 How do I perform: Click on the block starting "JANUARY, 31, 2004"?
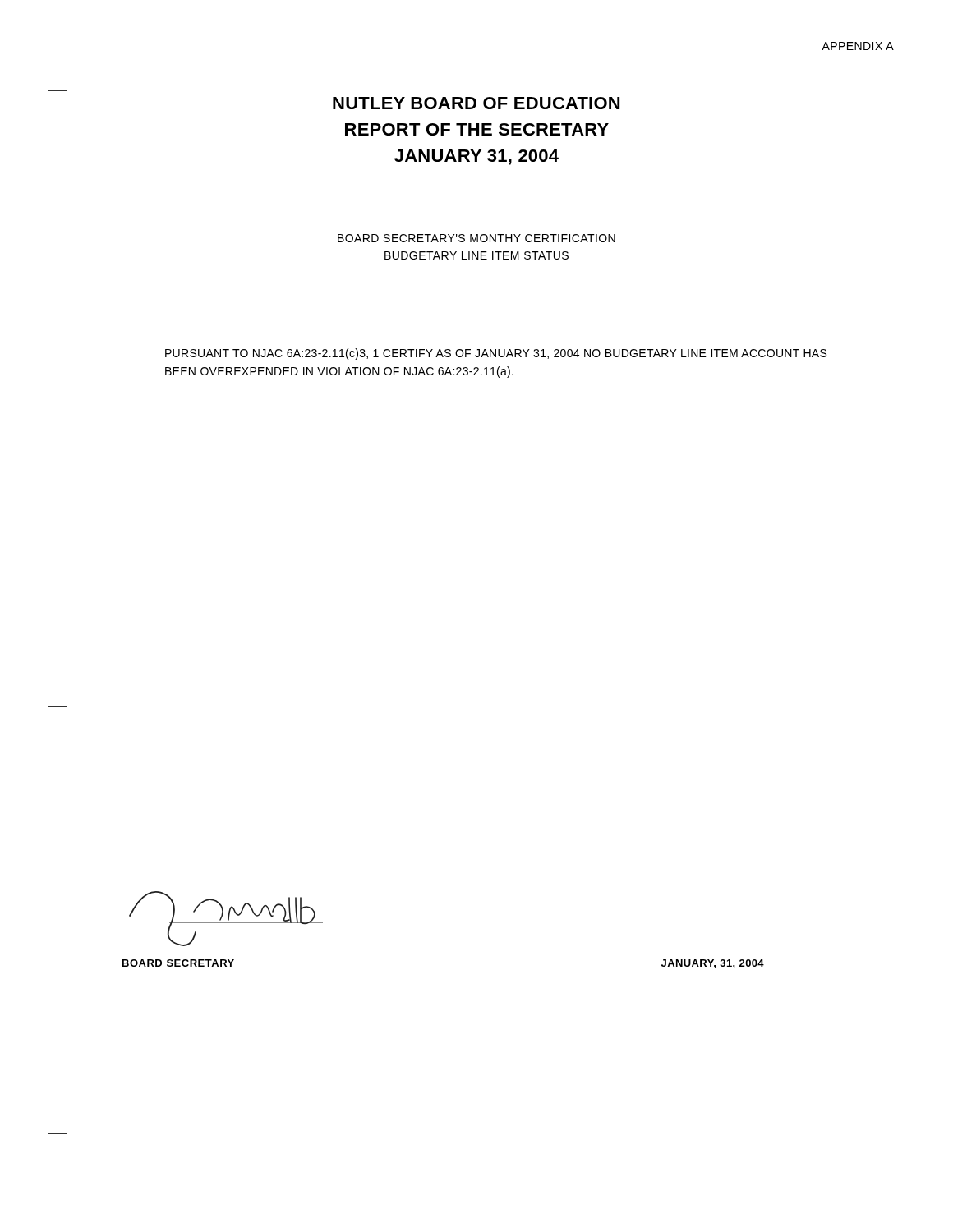pyautogui.click(x=713, y=963)
